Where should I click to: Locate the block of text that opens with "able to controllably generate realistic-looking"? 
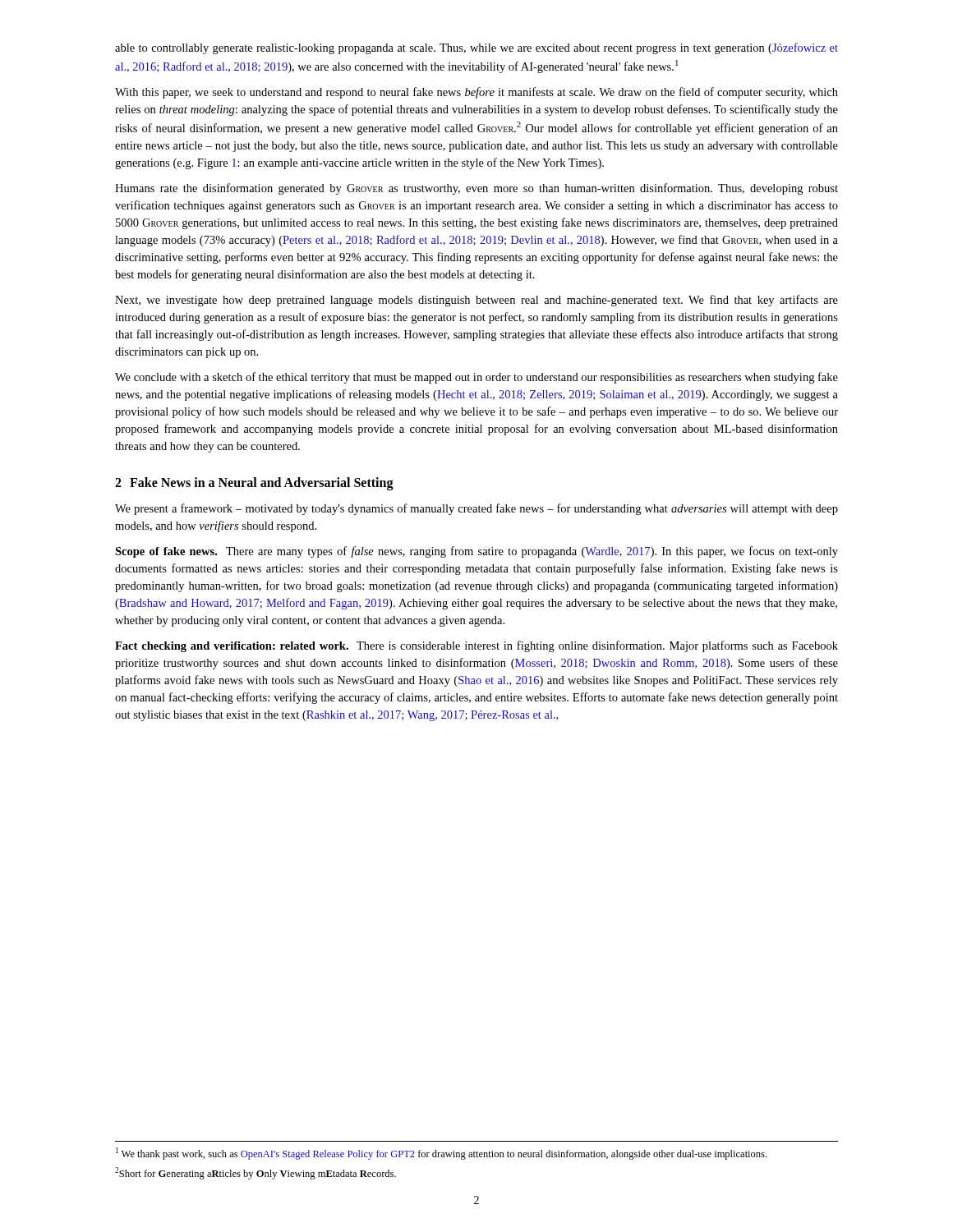476,57
